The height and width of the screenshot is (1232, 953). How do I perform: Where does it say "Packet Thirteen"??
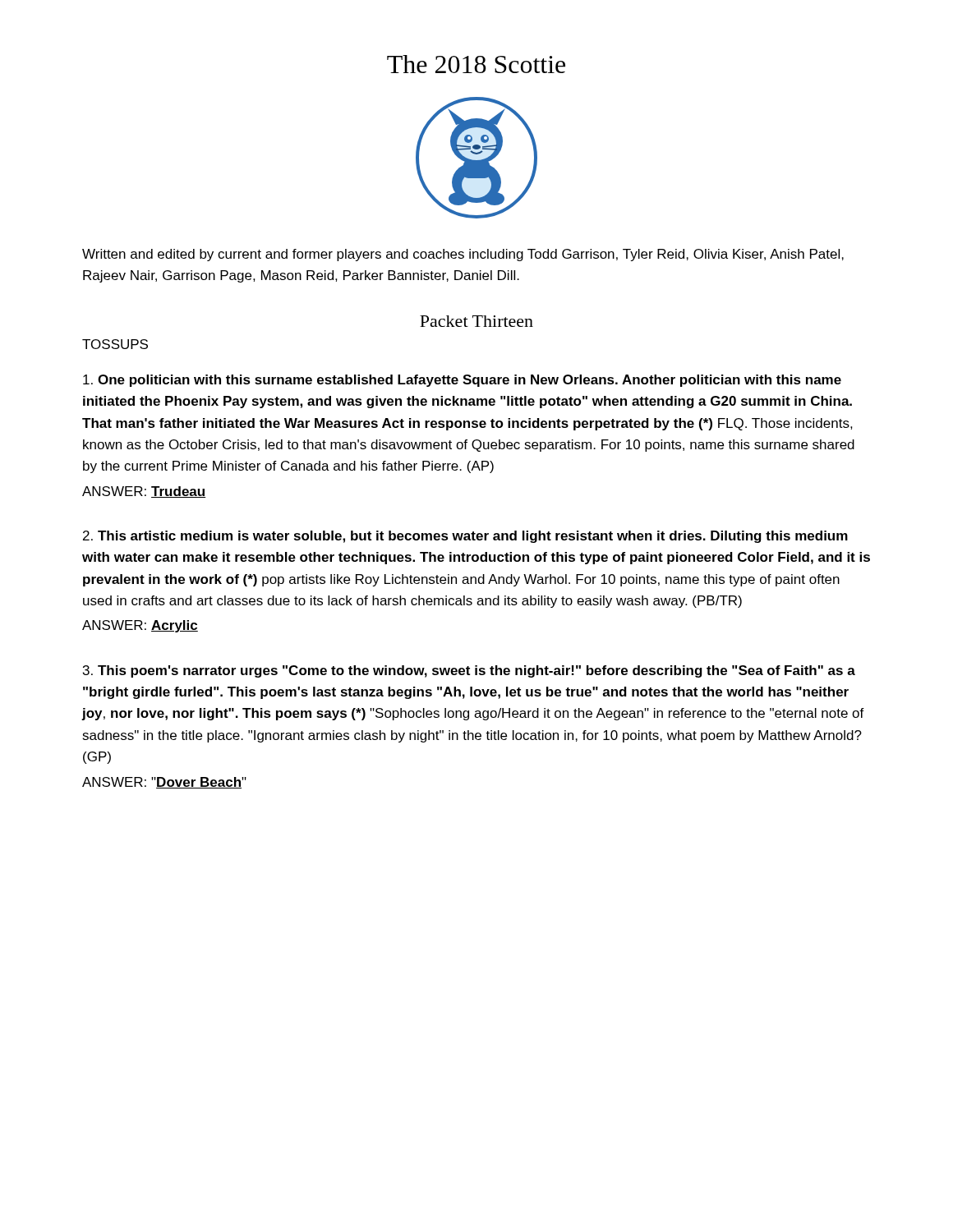coord(476,321)
